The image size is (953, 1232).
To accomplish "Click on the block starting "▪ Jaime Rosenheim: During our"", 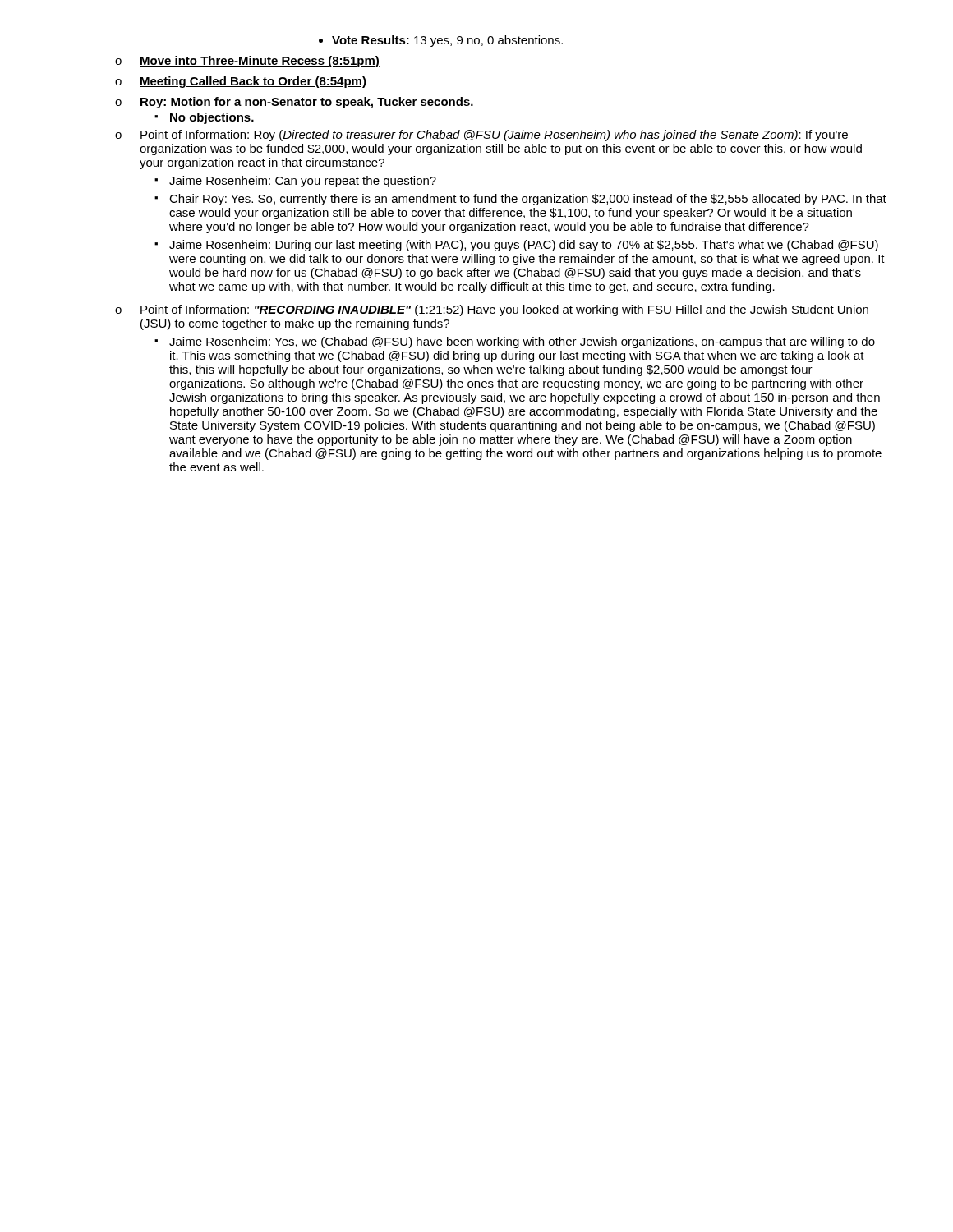I will [x=521, y=265].
